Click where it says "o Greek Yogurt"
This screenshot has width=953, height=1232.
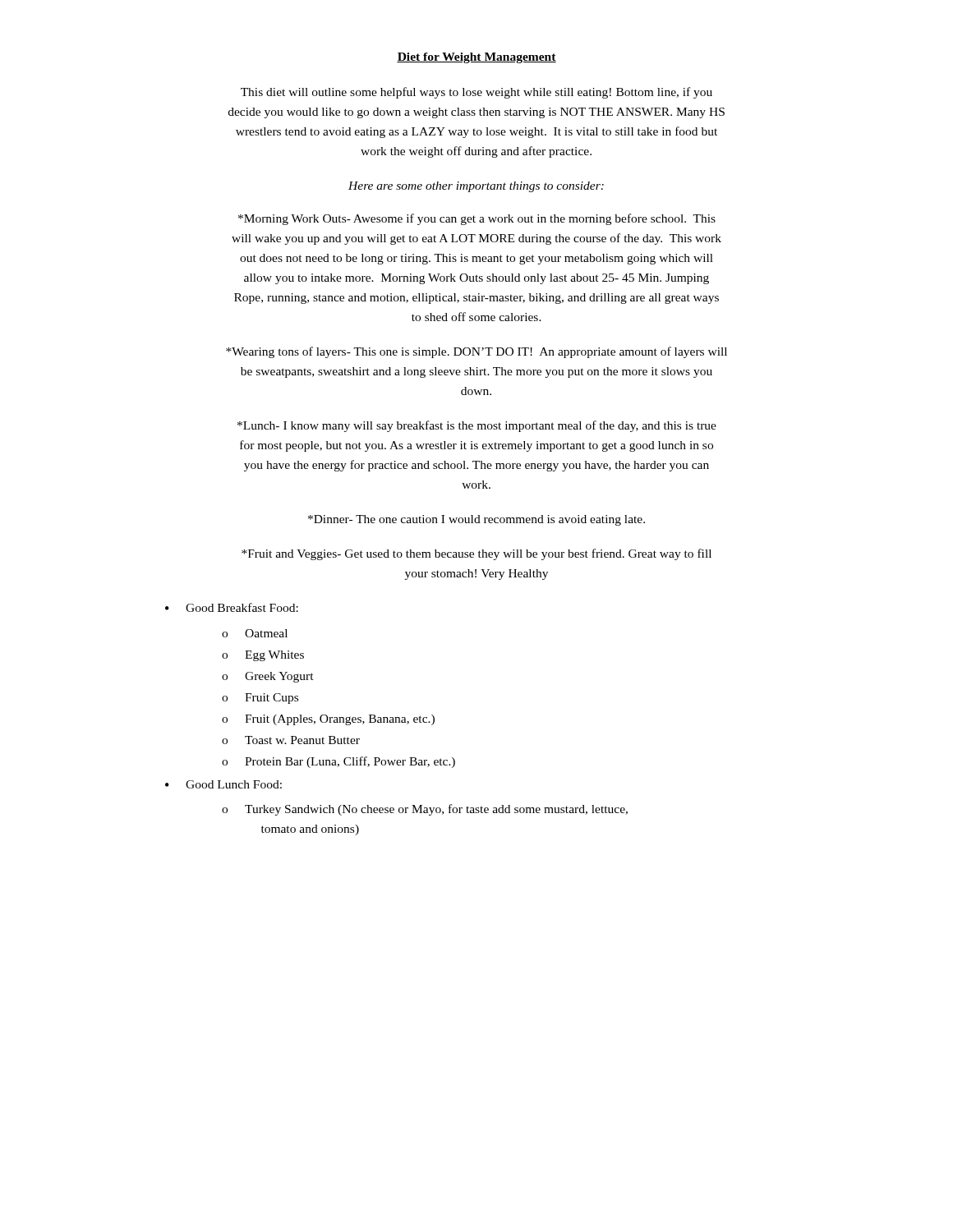point(268,676)
